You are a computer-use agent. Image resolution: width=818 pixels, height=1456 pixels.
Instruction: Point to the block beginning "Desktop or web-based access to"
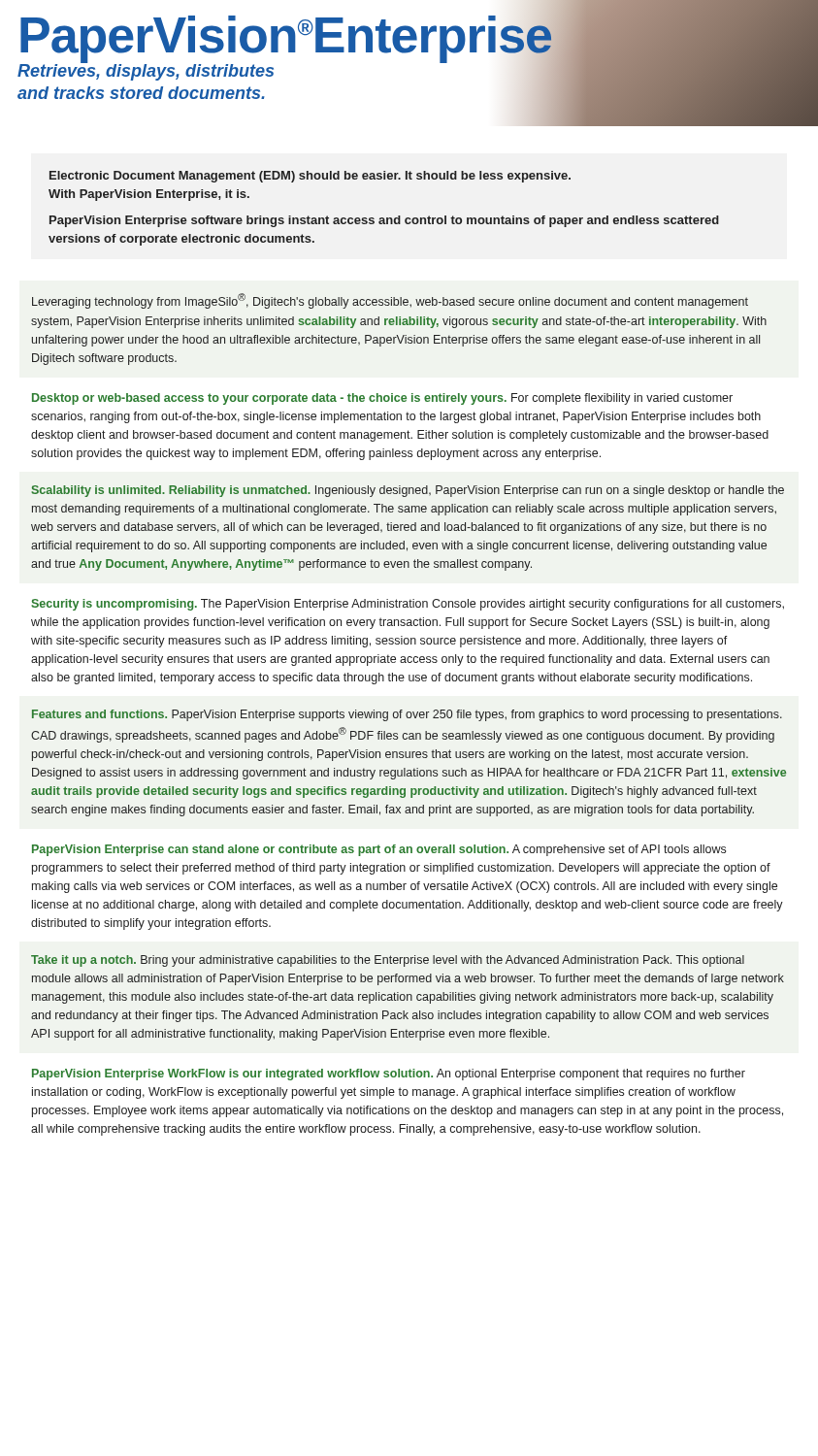point(400,425)
